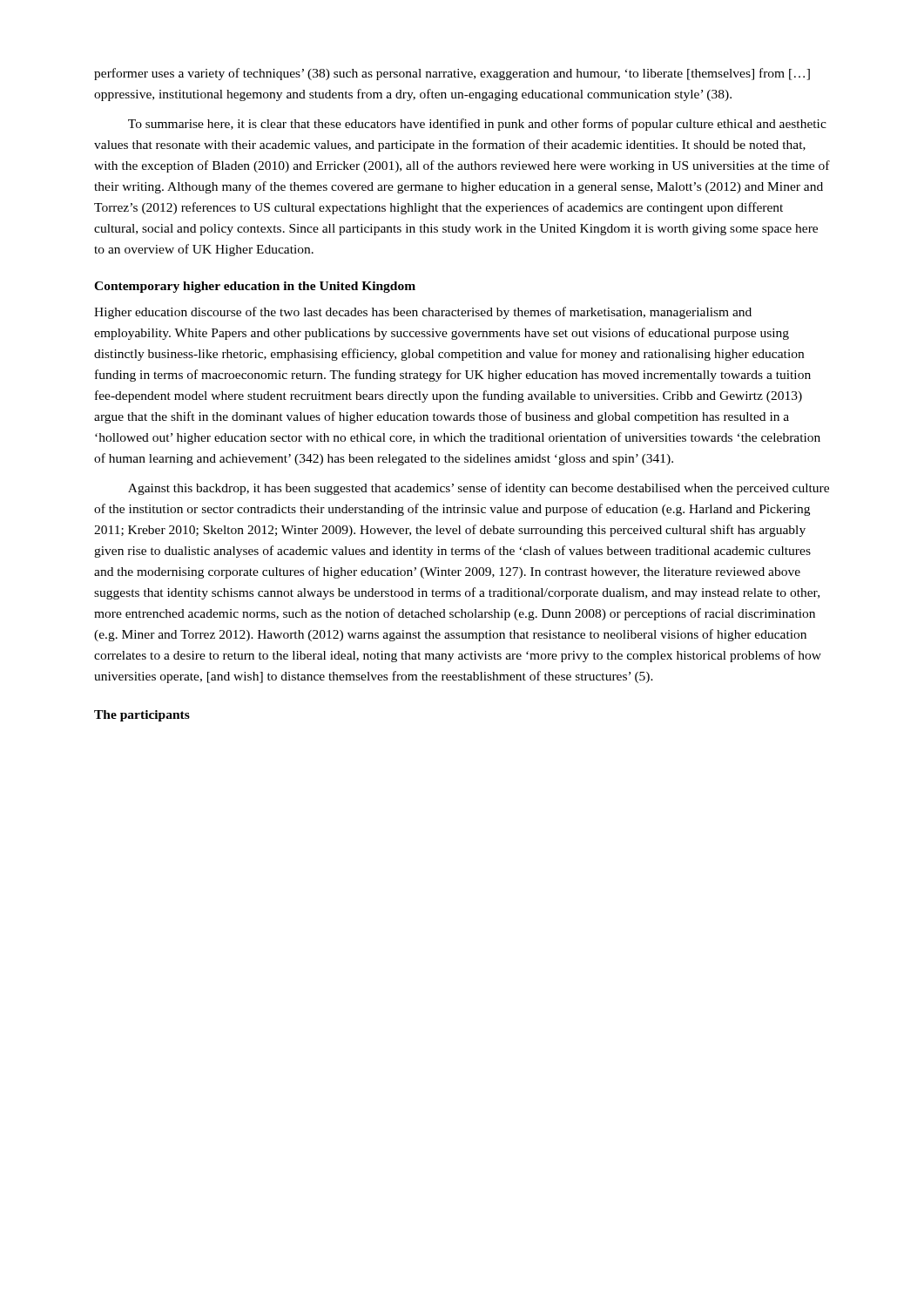Point to the region starting "performer uses a variety of techniques’ (38)"

click(x=462, y=84)
